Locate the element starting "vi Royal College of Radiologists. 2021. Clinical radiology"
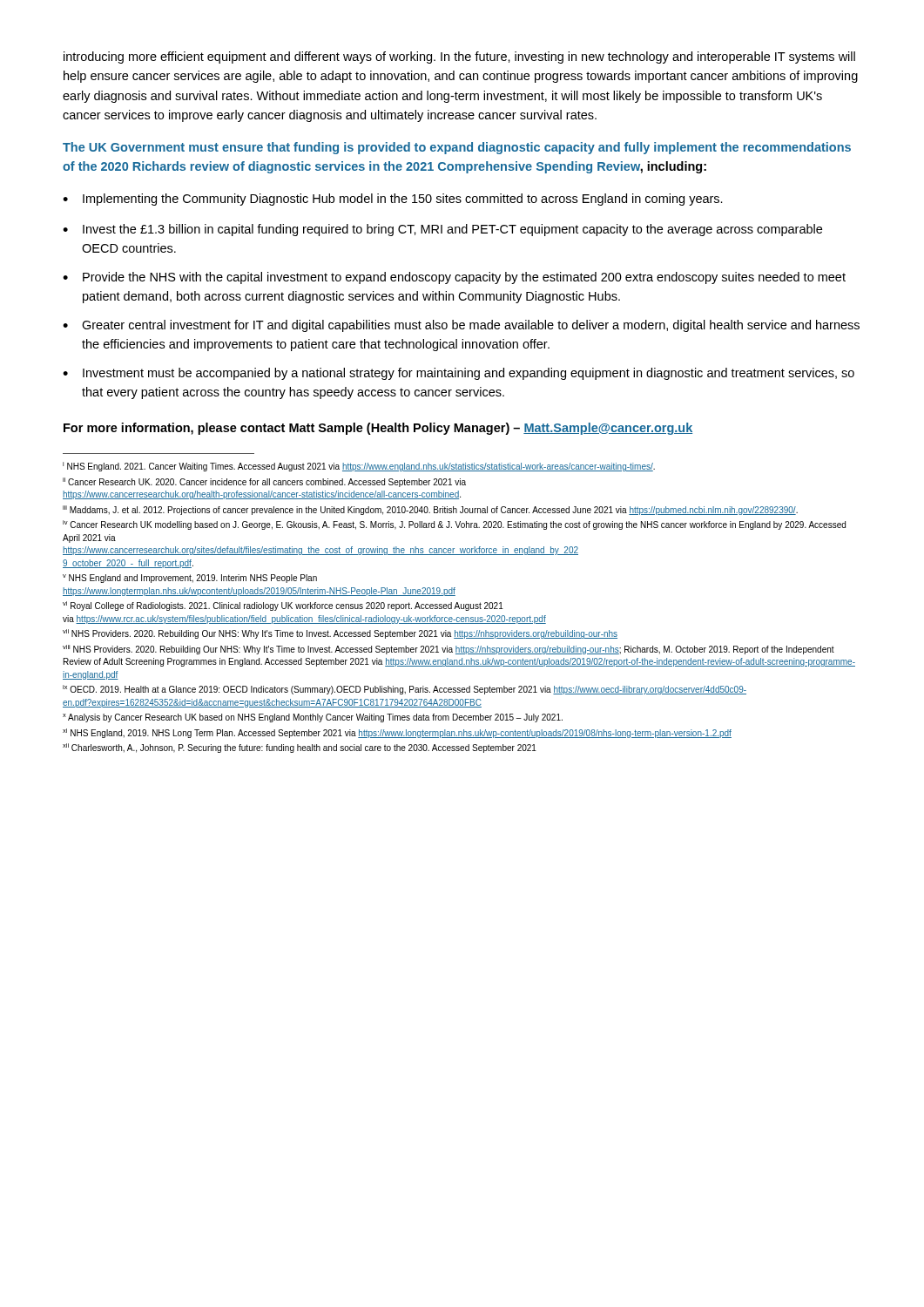 pos(462,613)
